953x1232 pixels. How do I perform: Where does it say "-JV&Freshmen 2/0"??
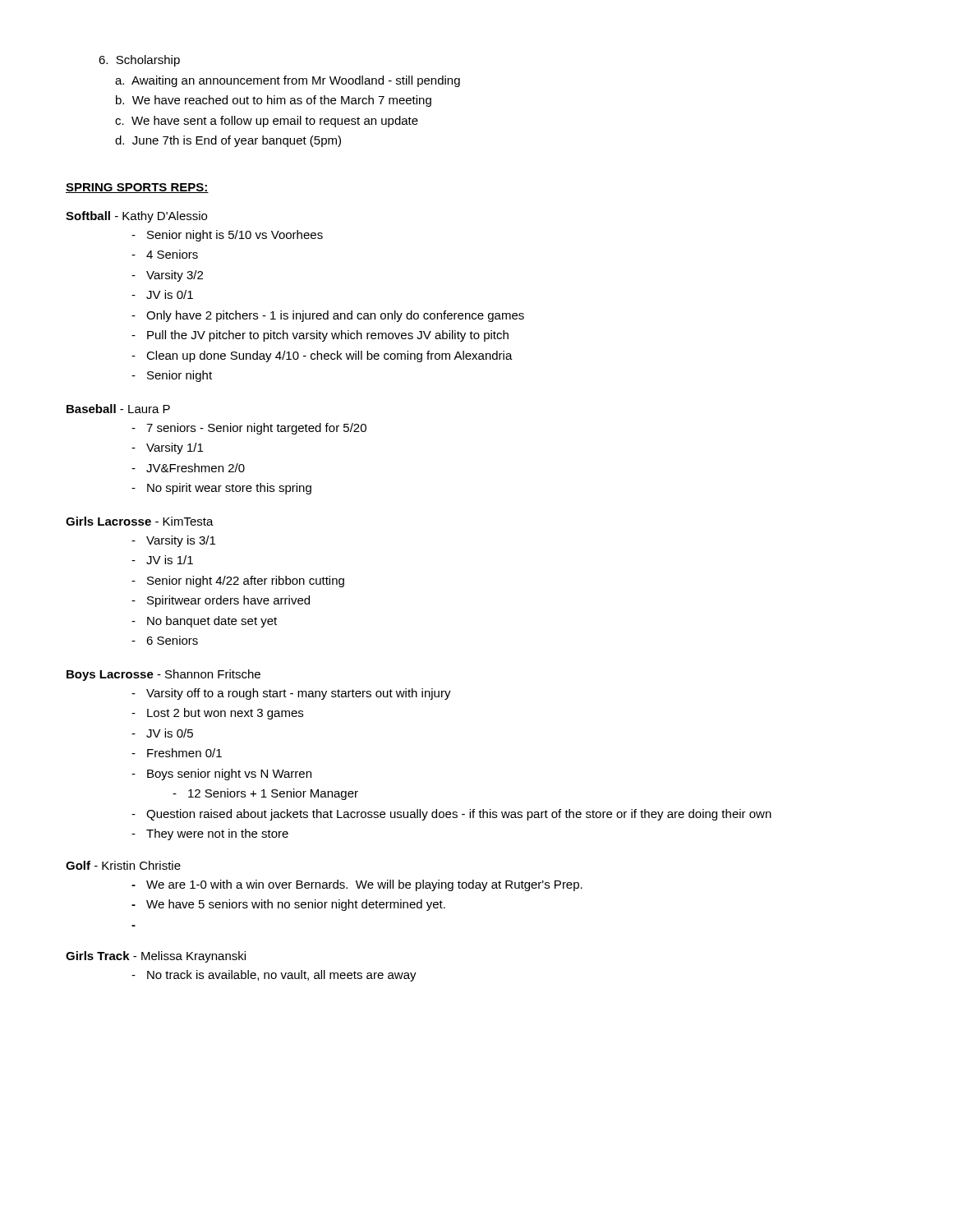pyautogui.click(x=188, y=468)
